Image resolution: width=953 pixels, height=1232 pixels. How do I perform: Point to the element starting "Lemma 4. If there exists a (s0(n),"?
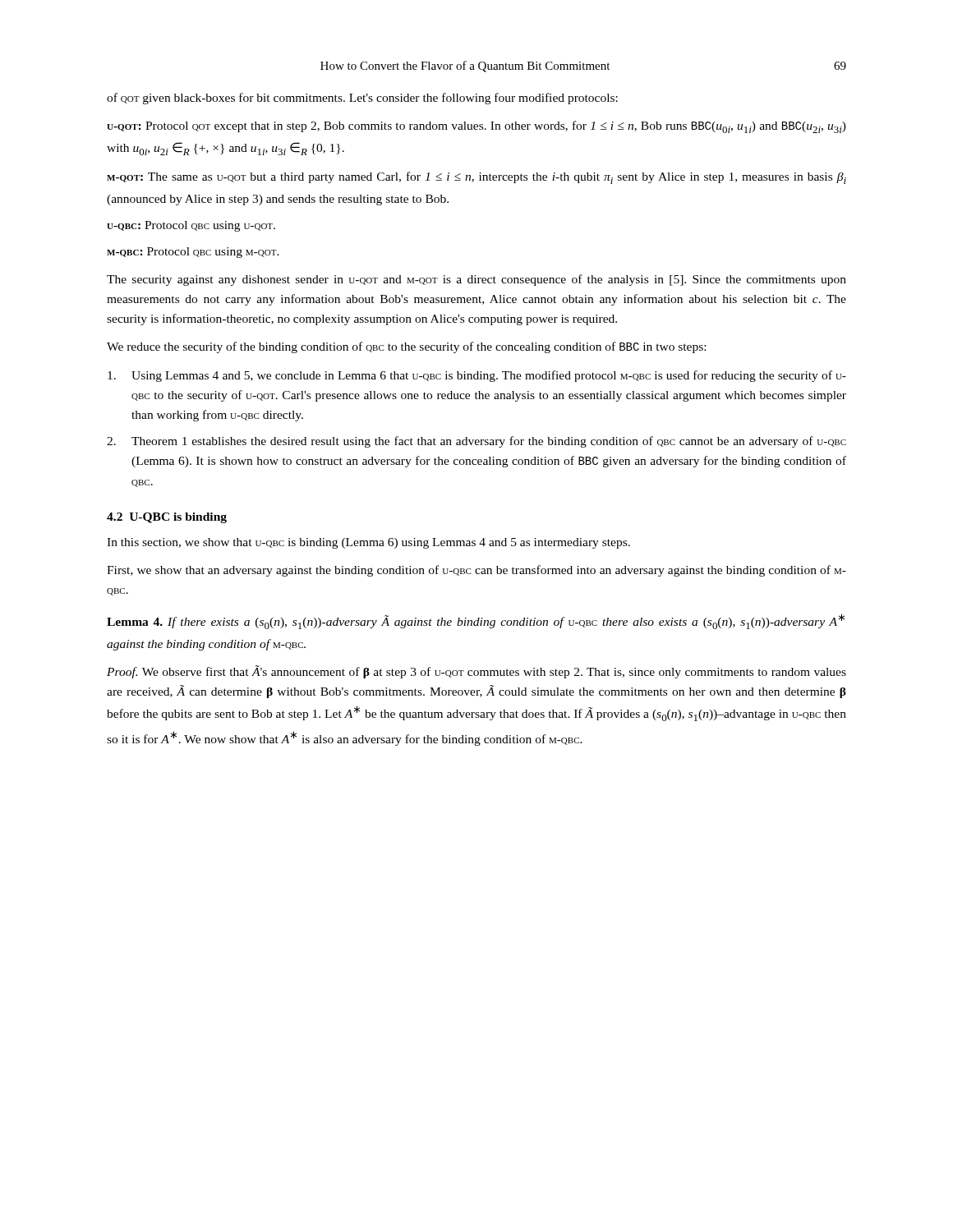pos(476,632)
